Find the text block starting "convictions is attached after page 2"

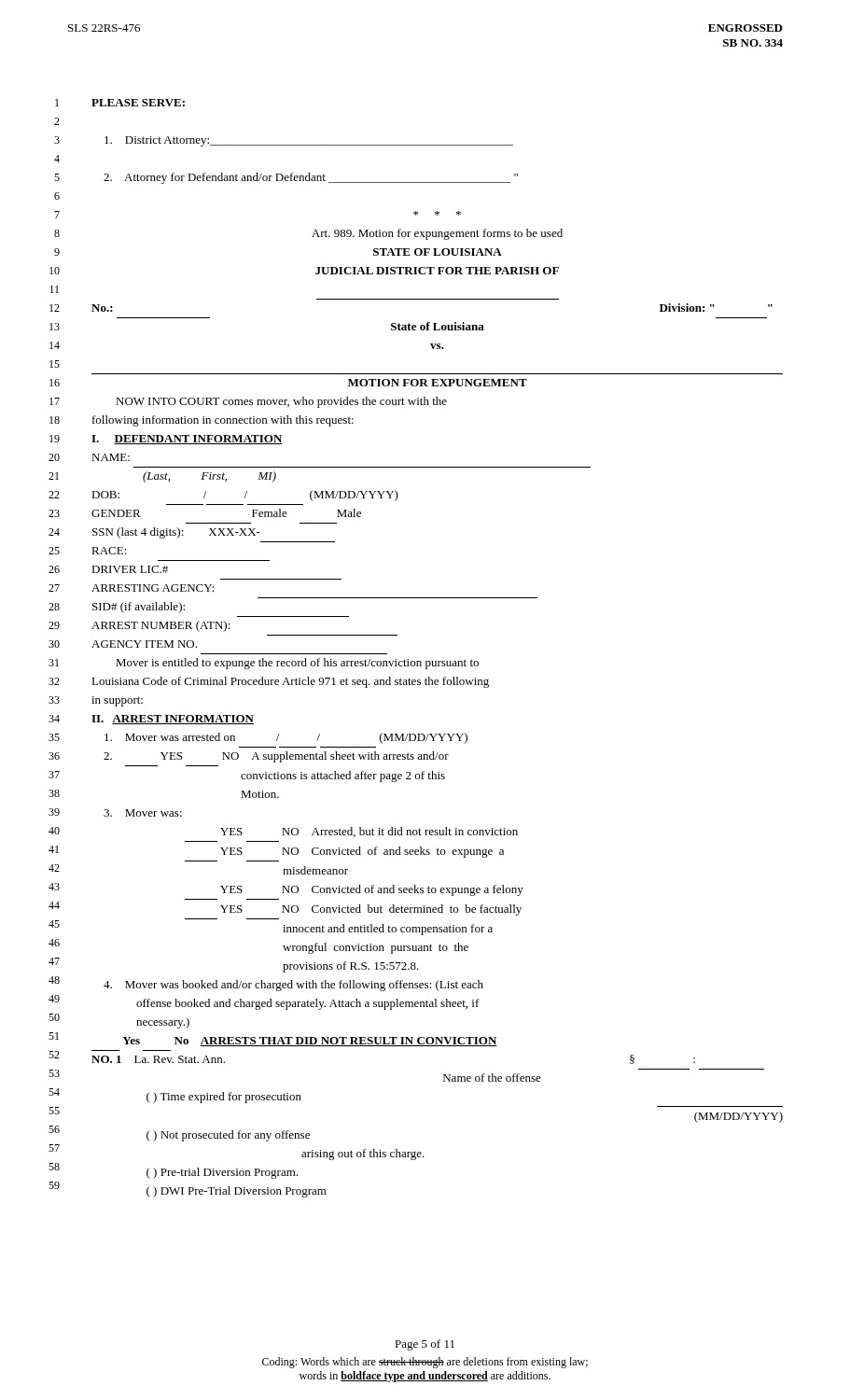[x=343, y=775]
